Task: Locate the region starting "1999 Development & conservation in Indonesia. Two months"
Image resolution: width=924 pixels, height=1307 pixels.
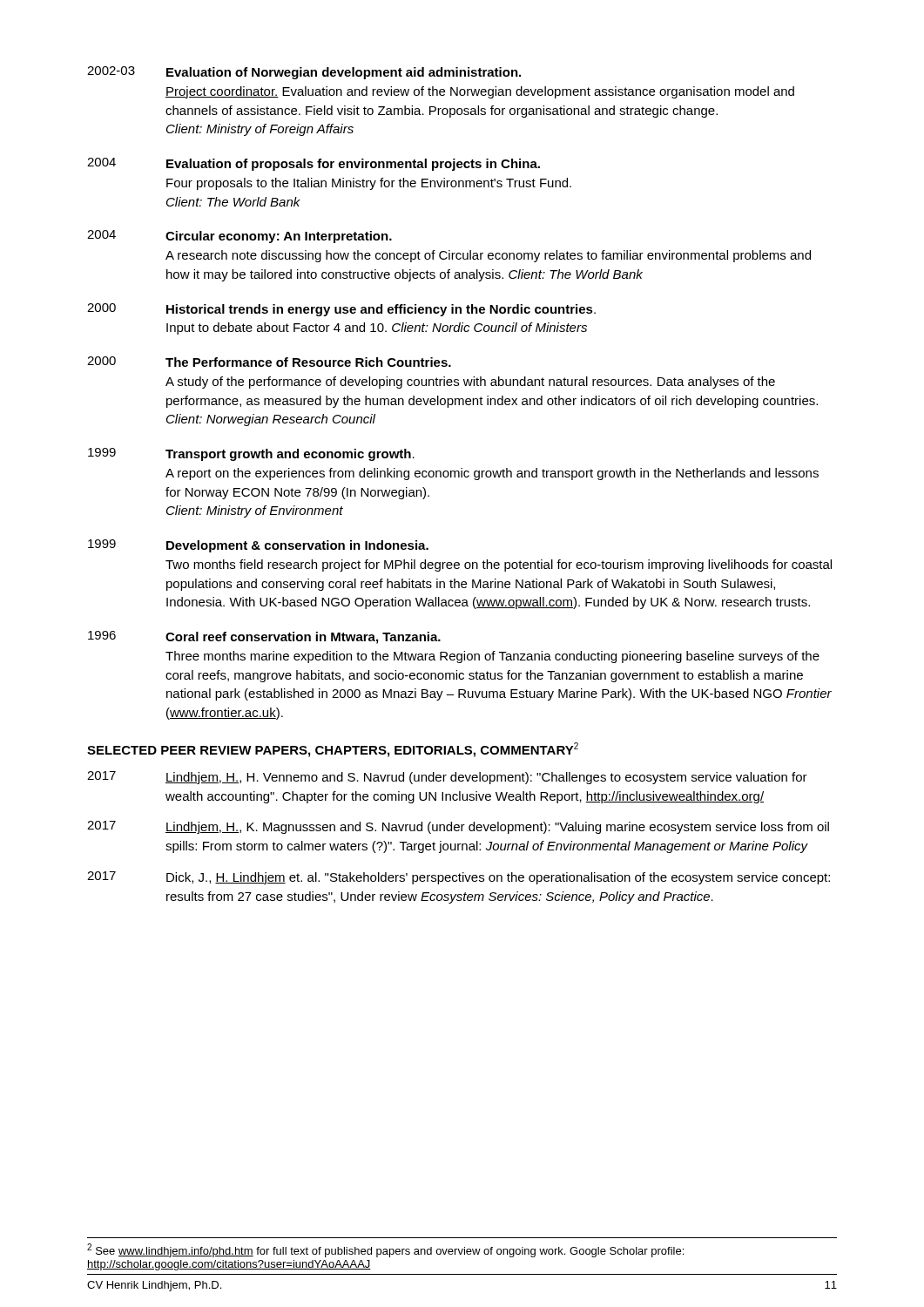Action: point(462,574)
